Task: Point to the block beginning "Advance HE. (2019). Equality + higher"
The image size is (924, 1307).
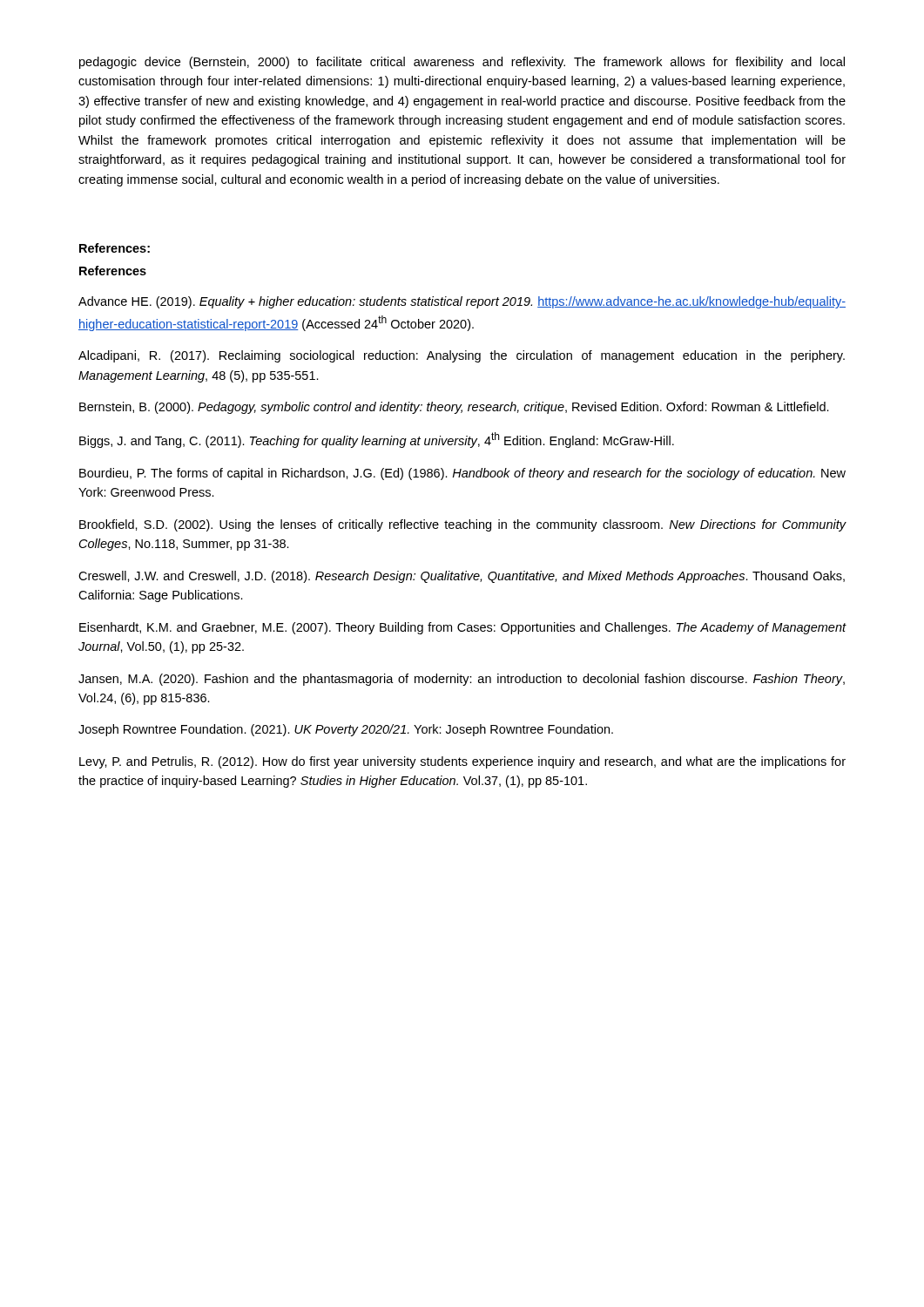Action: click(462, 313)
